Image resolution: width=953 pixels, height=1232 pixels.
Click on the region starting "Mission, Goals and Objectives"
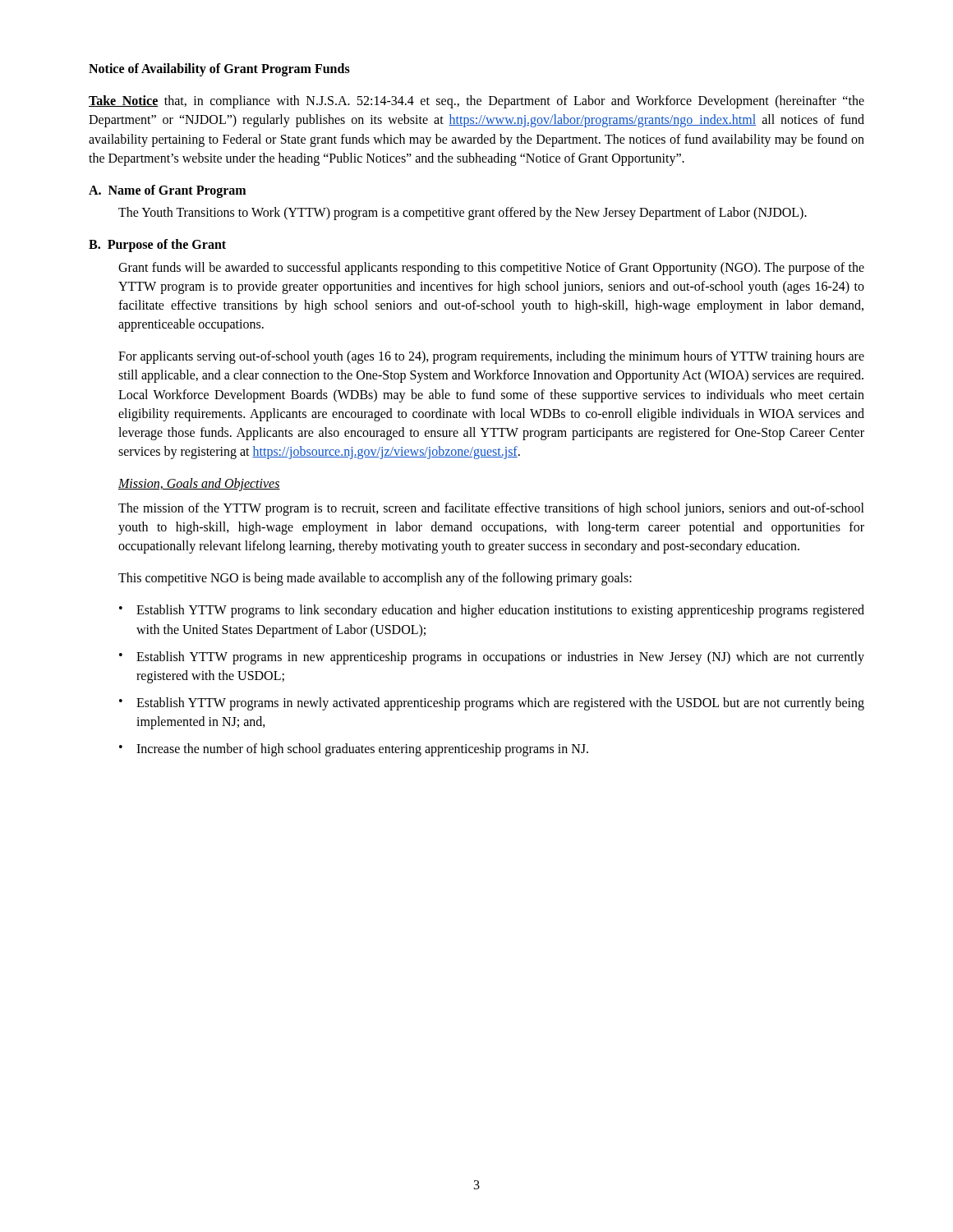coord(199,485)
